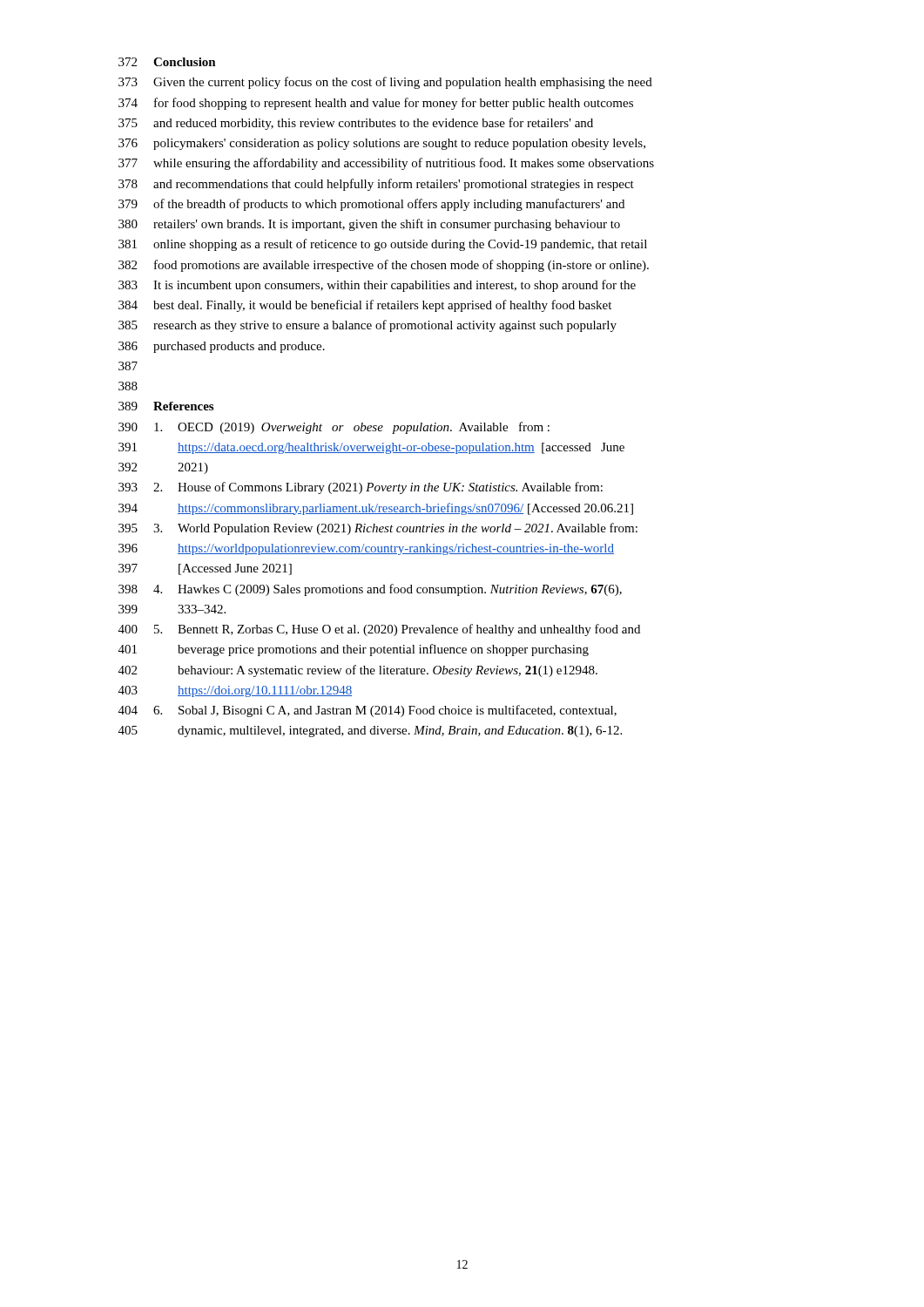Select the element starting "395 3. World Population Review (2021) Richest countries"
The image size is (924, 1307).
470,549
